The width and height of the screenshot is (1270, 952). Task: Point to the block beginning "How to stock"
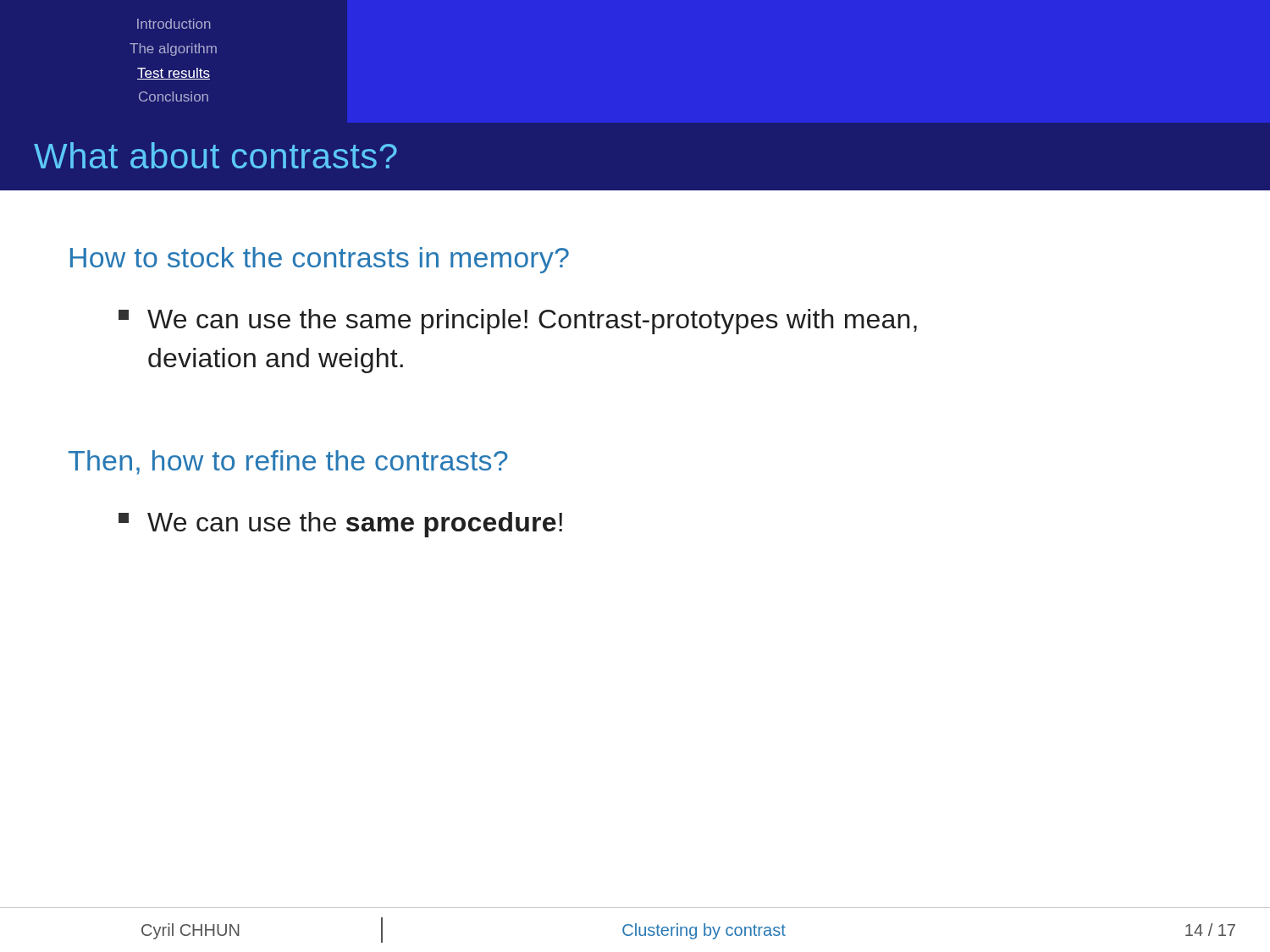coord(320,260)
